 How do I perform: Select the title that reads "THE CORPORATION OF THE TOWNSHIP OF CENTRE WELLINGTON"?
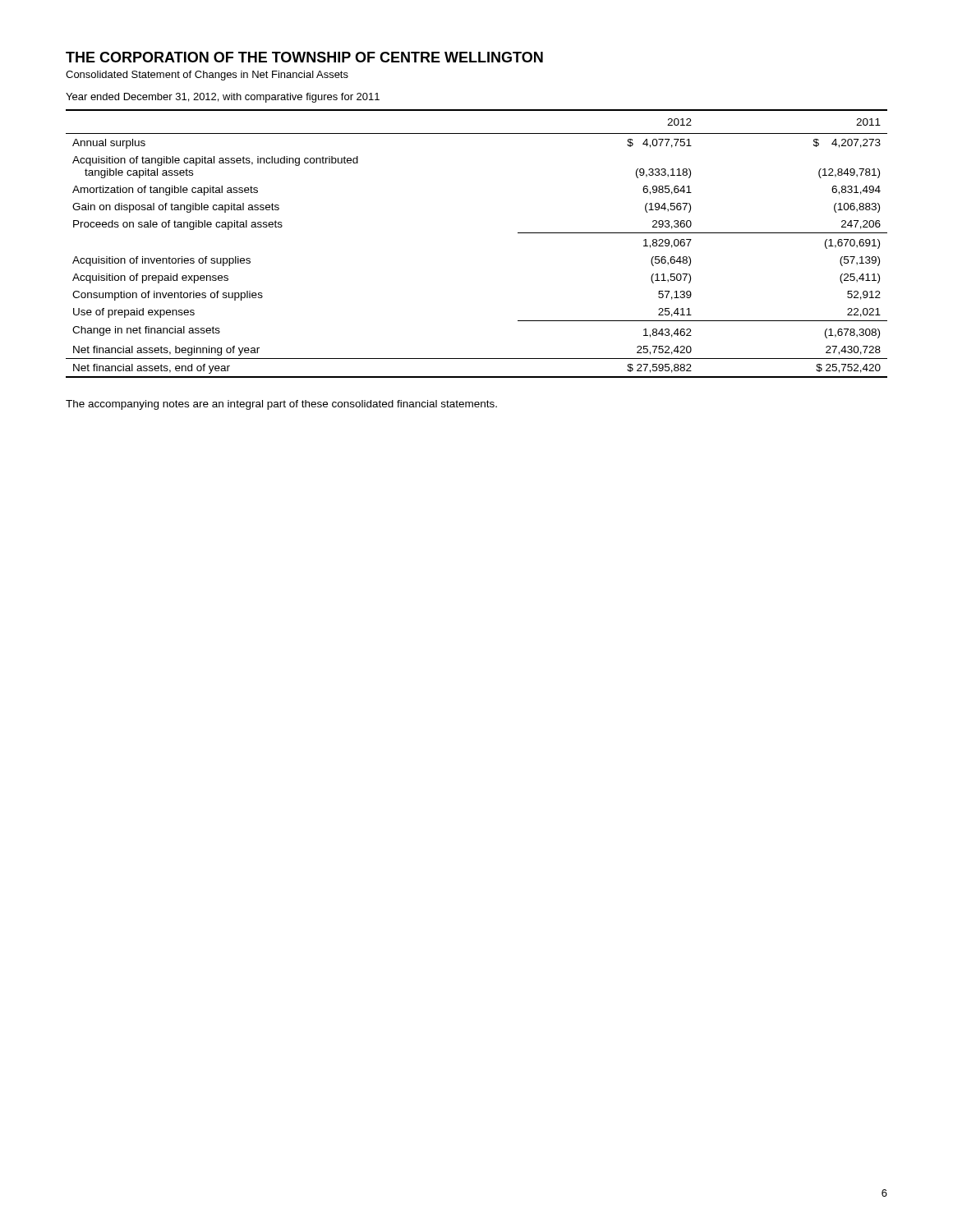coord(305,58)
